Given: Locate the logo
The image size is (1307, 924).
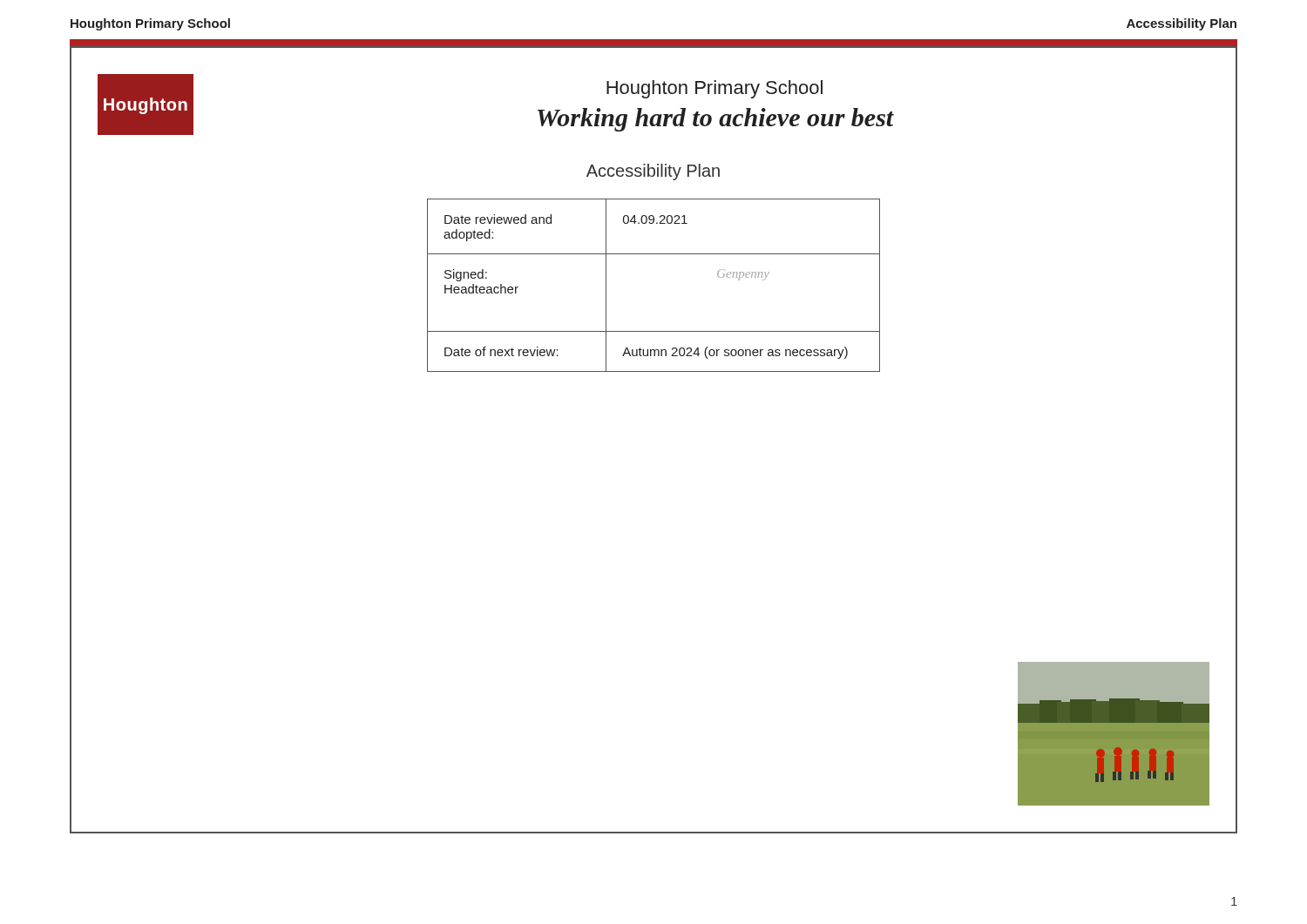Looking at the screenshot, I should (x=146, y=105).
